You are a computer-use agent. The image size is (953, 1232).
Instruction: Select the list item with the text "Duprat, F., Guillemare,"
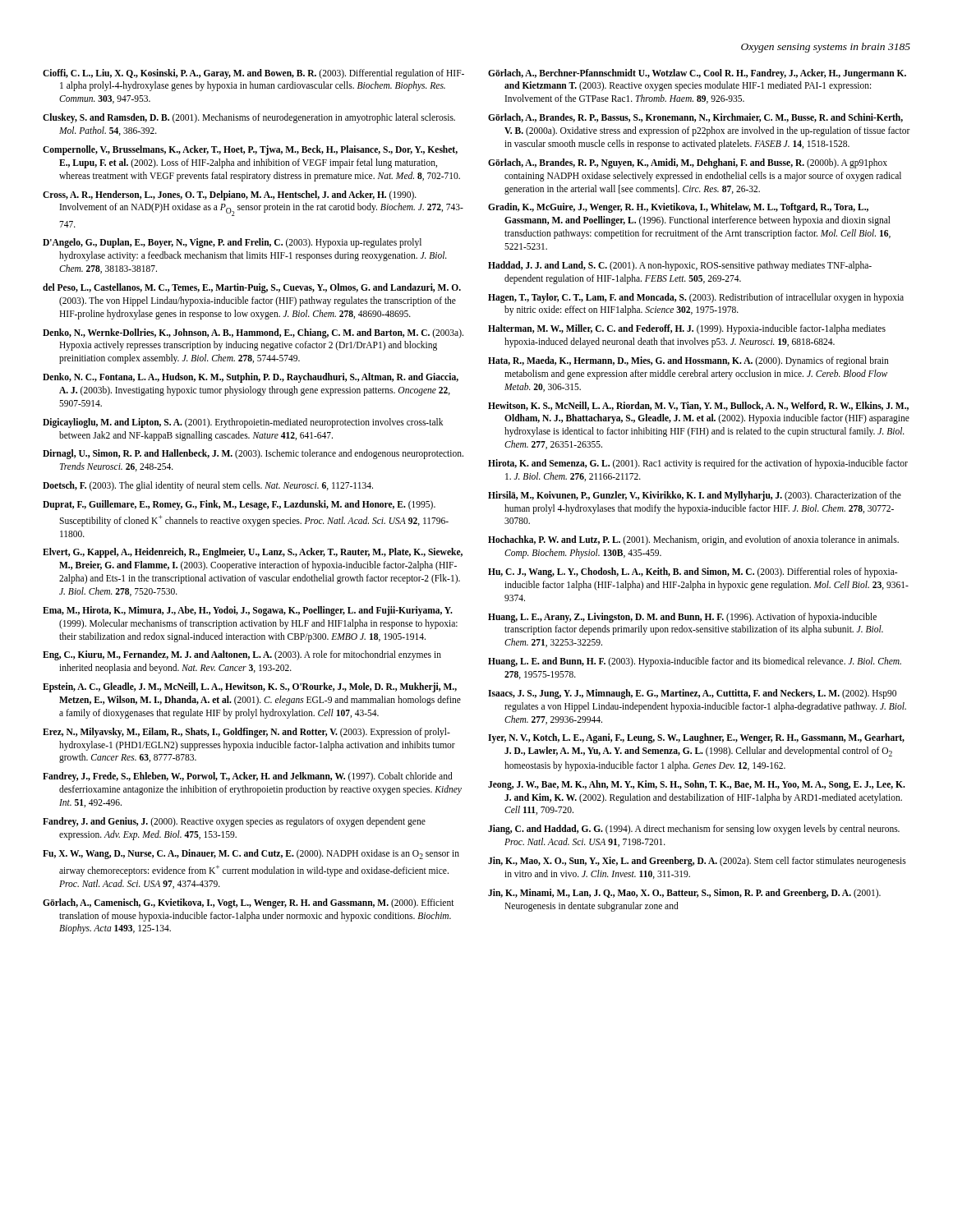(254, 520)
